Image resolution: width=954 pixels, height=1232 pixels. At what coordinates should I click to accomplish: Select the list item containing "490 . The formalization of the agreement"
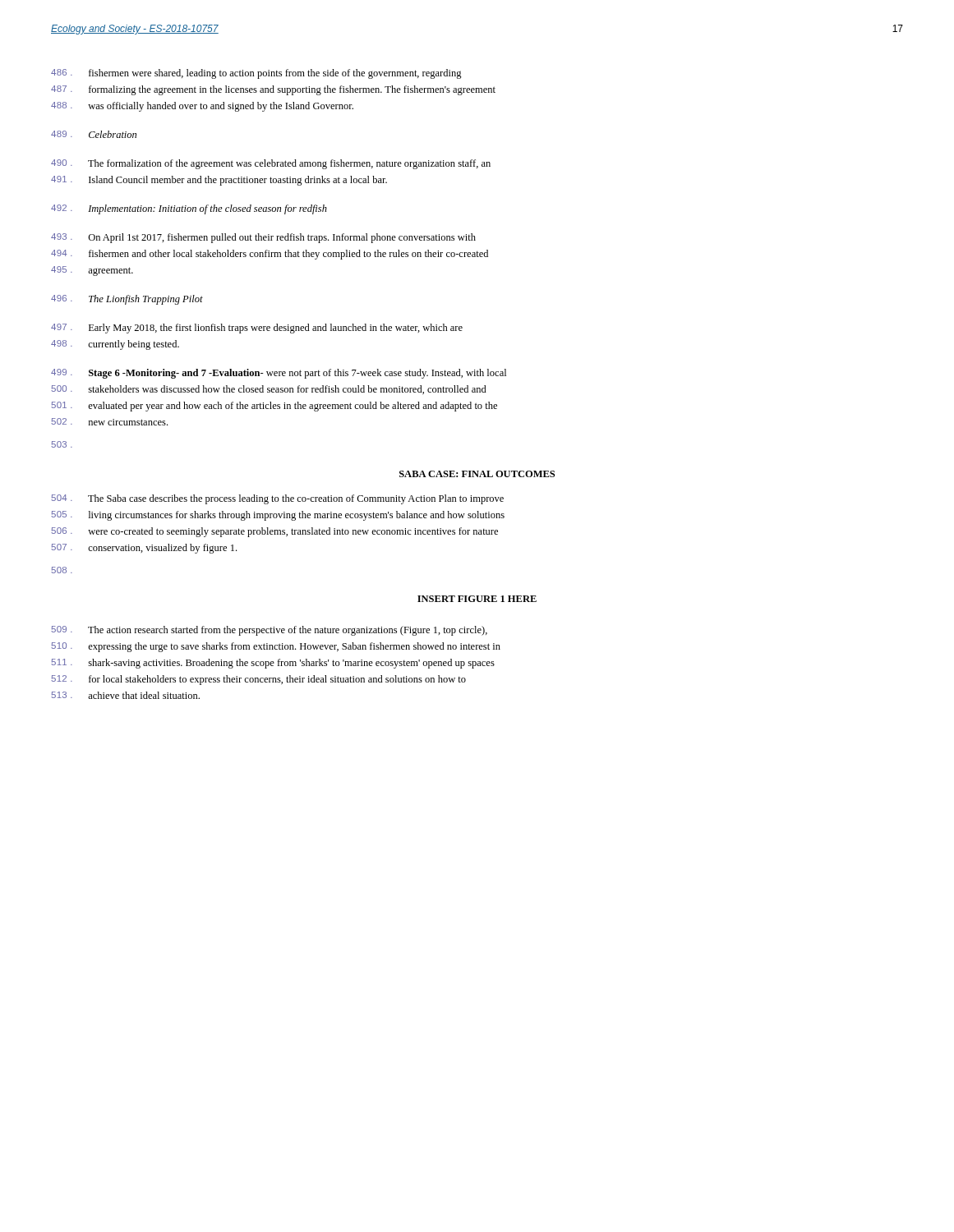pyautogui.click(x=271, y=163)
